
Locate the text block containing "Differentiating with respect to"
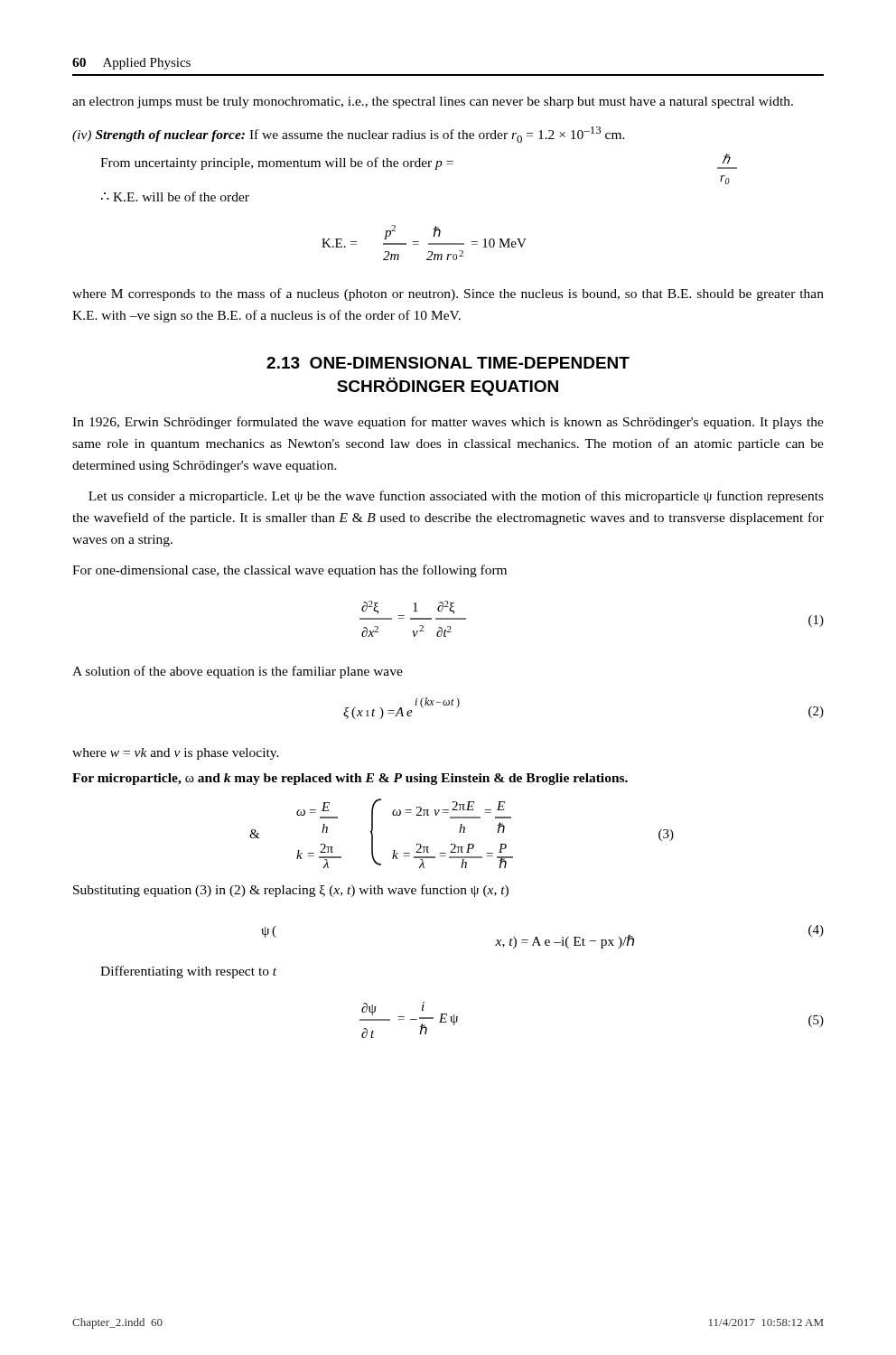(188, 970)
